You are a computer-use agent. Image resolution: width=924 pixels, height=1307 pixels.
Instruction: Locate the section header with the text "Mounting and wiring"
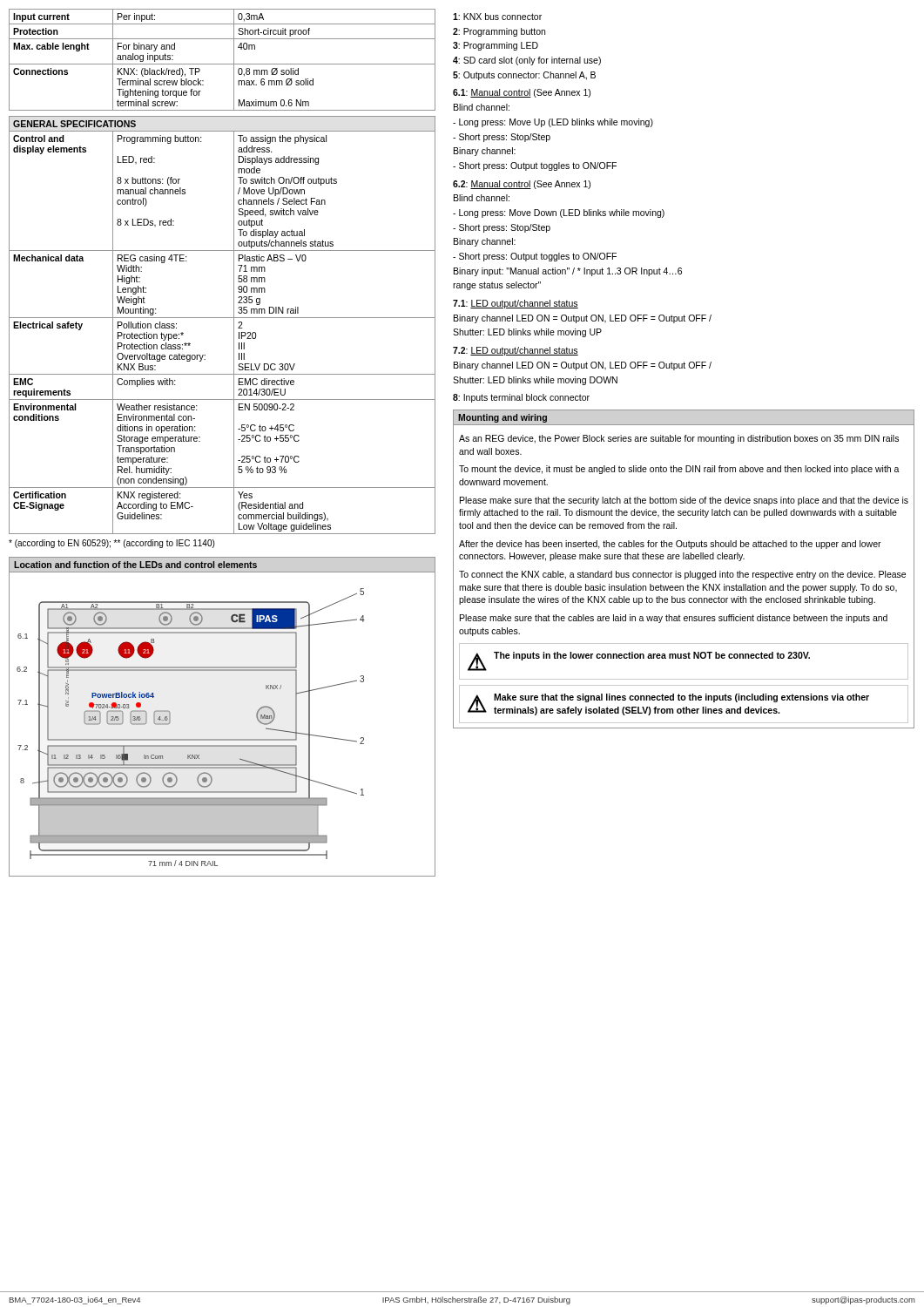click(x=503, y=417)
